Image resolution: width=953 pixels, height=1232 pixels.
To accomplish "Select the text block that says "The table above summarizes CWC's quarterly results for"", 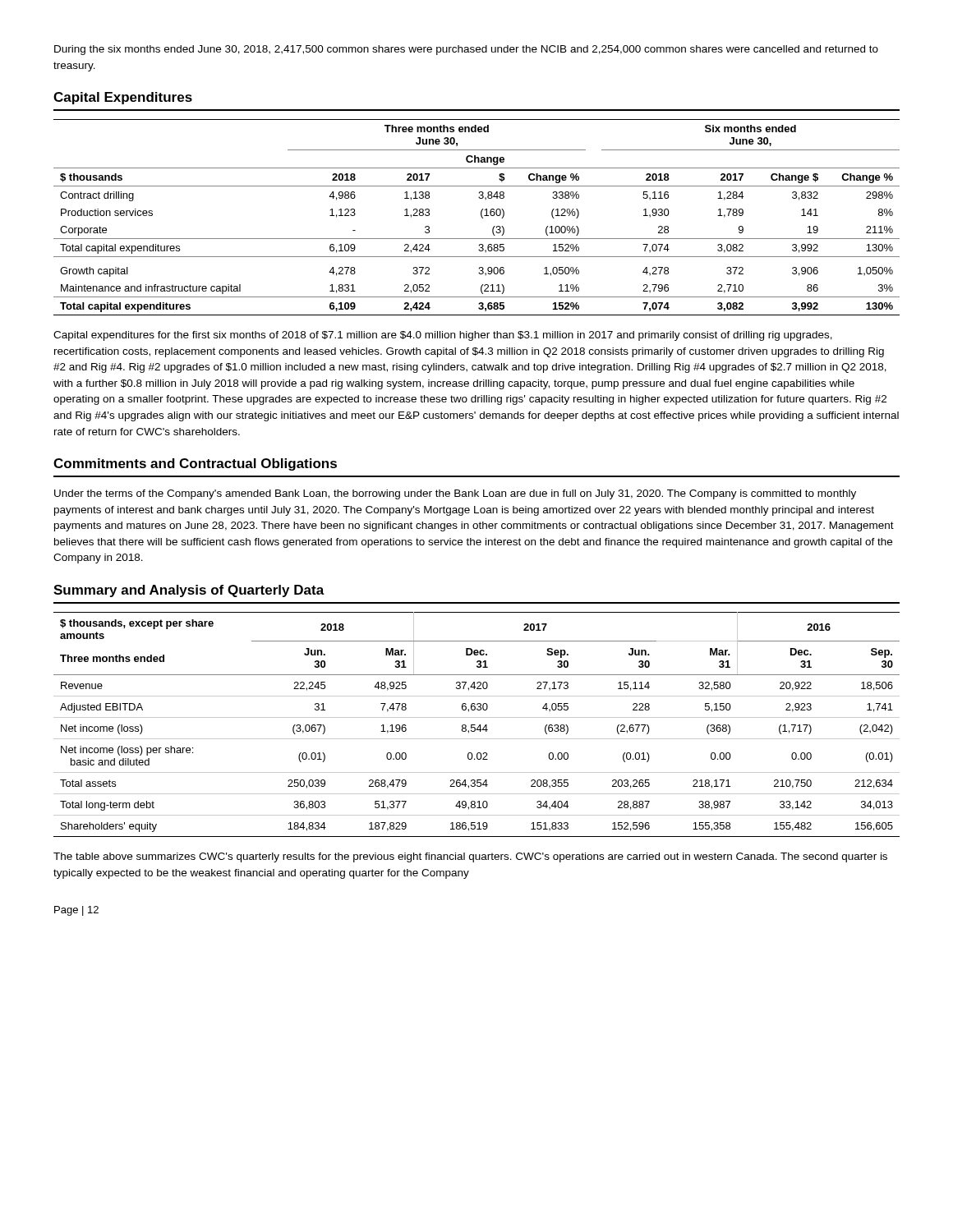I will (476, 865).
